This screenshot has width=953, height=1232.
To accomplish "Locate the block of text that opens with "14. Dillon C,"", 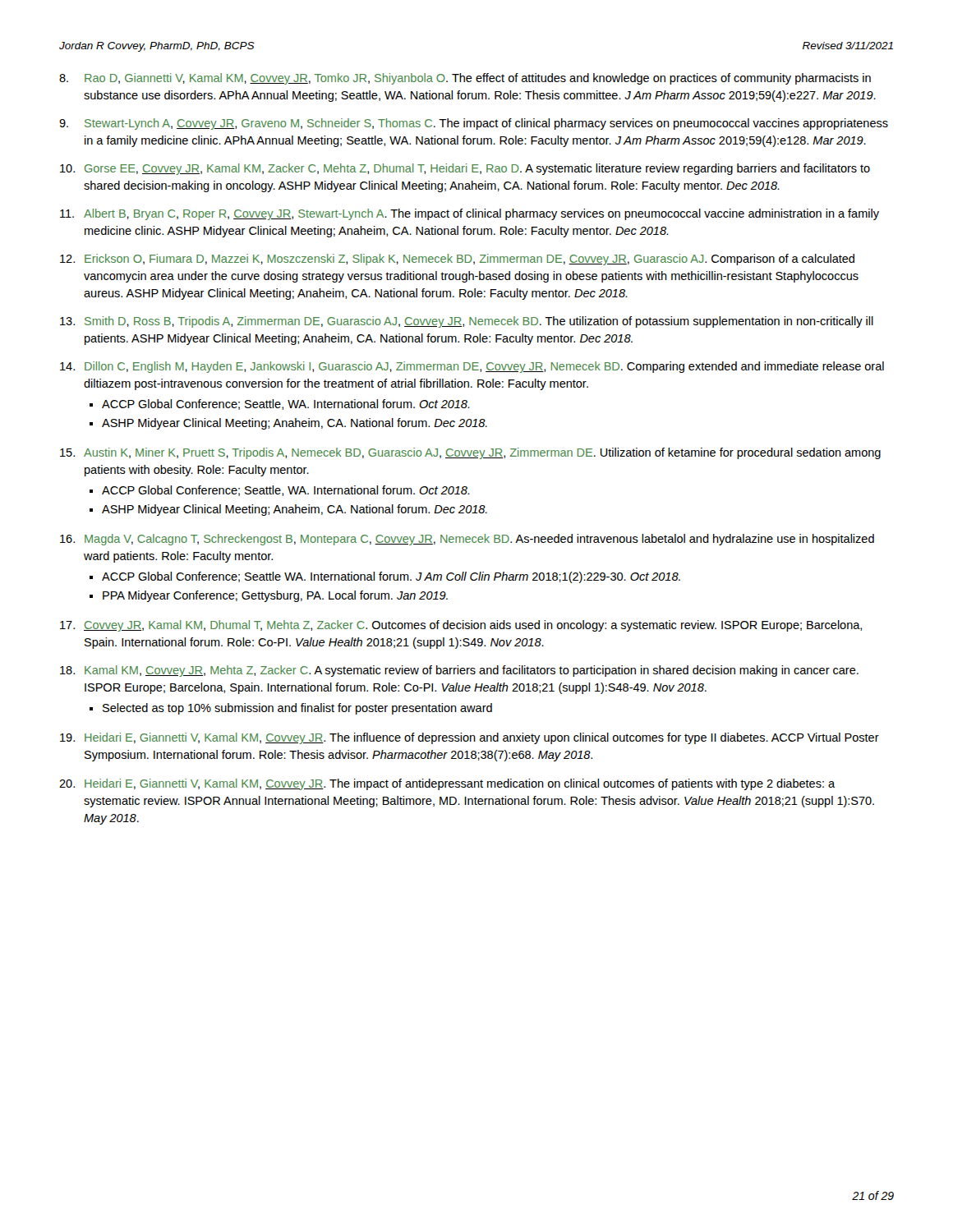I will pyautogui.click(x=476, y=396).
